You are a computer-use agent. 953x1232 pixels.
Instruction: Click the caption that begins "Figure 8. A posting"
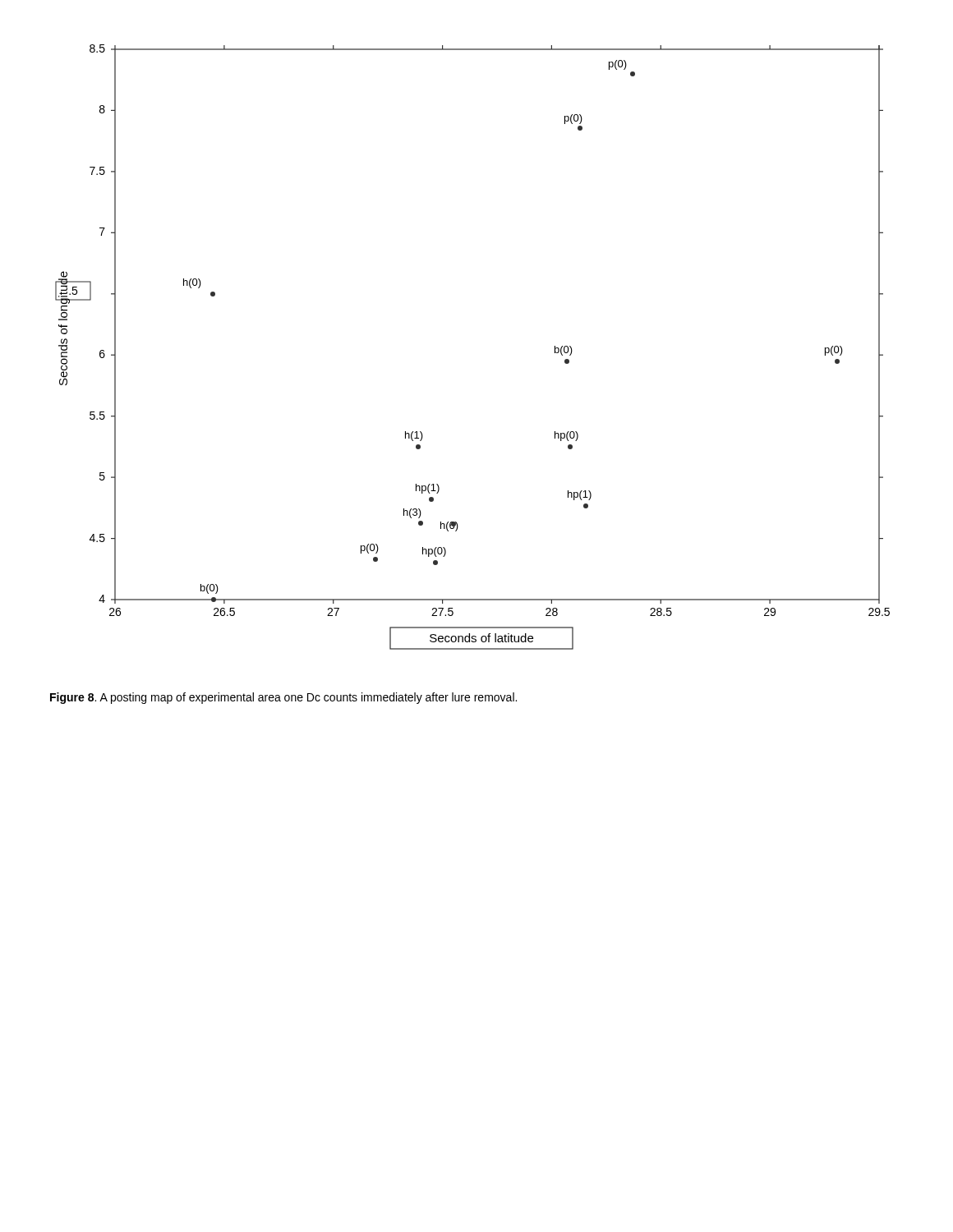pyautogui.click(x=284, y=697)
